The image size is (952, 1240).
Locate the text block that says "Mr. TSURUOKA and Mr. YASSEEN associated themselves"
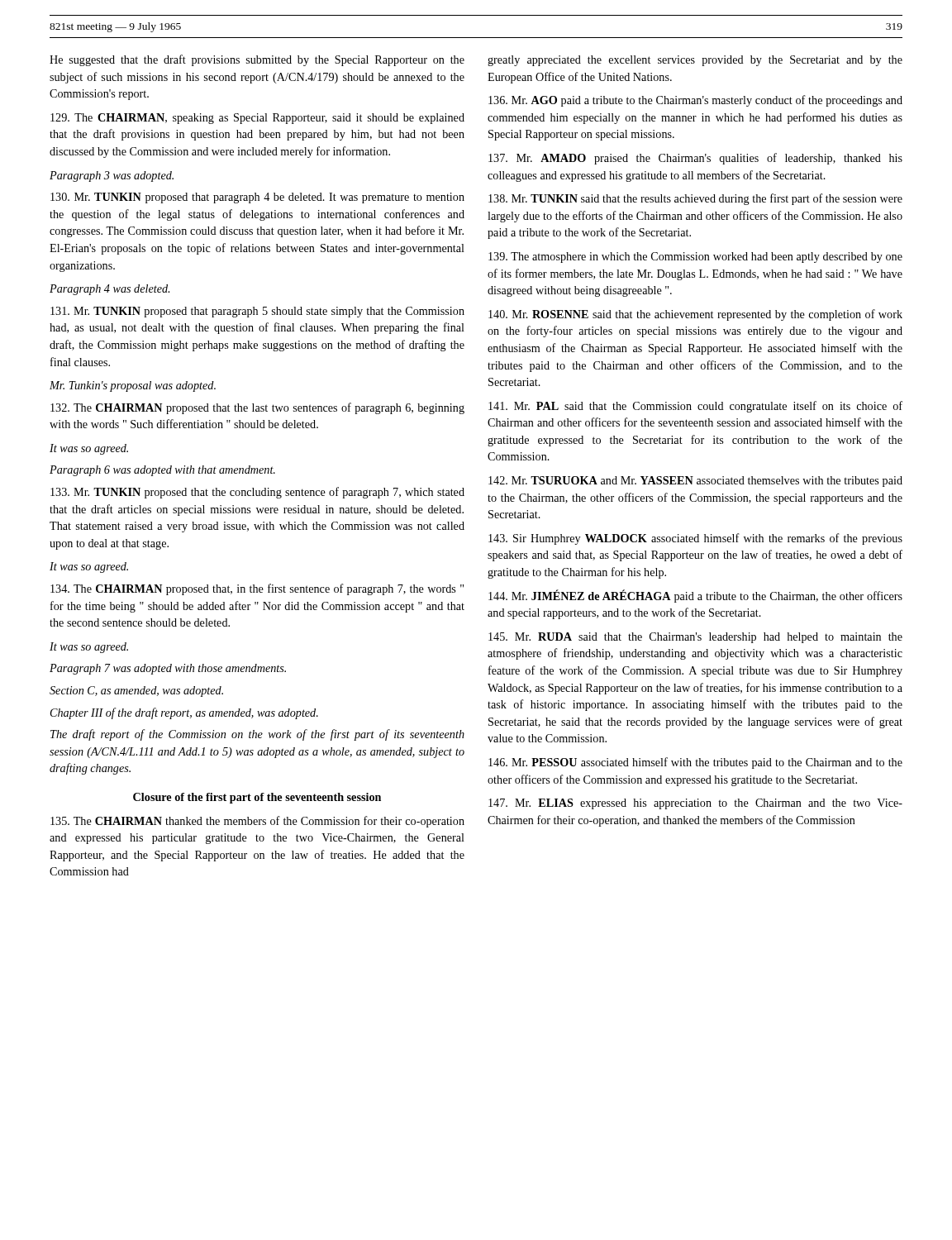click(x=695, y=497)
